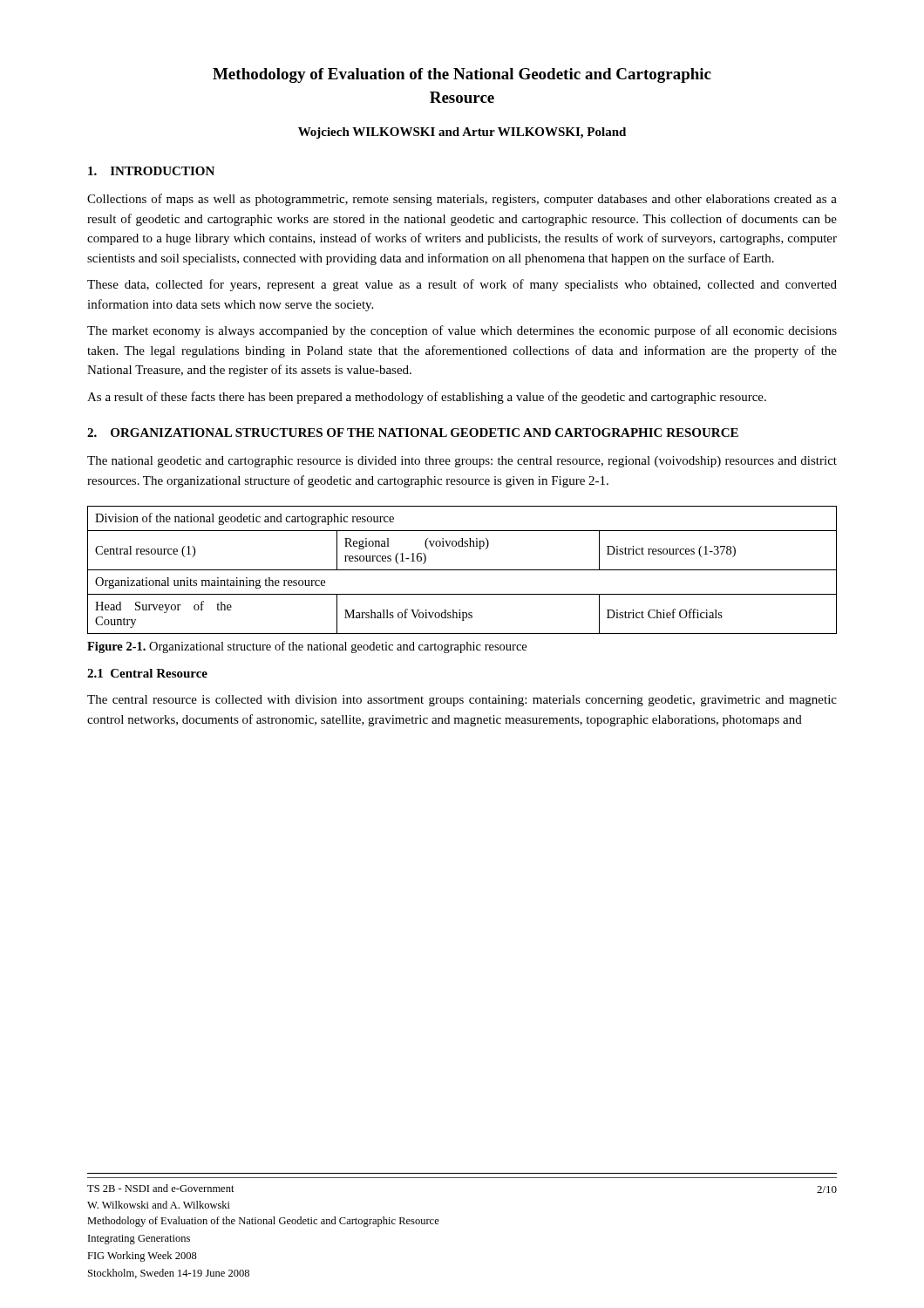Image resolution: width=924 pixels, height=1308 pixels.
Task: Select the title that reads "Methodology of Evaluation"
Action: 462,86
